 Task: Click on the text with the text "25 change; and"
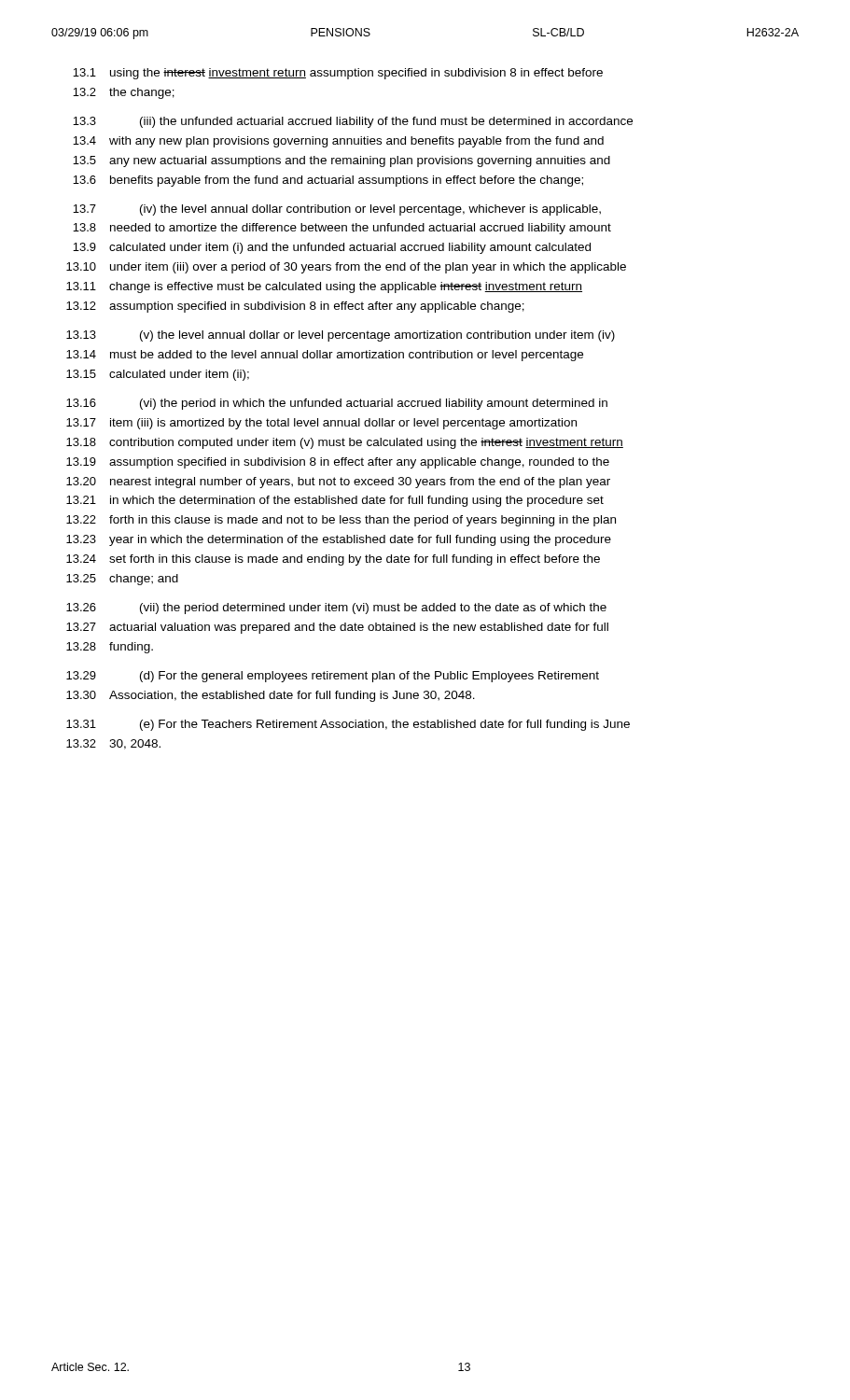click(122, 580)
